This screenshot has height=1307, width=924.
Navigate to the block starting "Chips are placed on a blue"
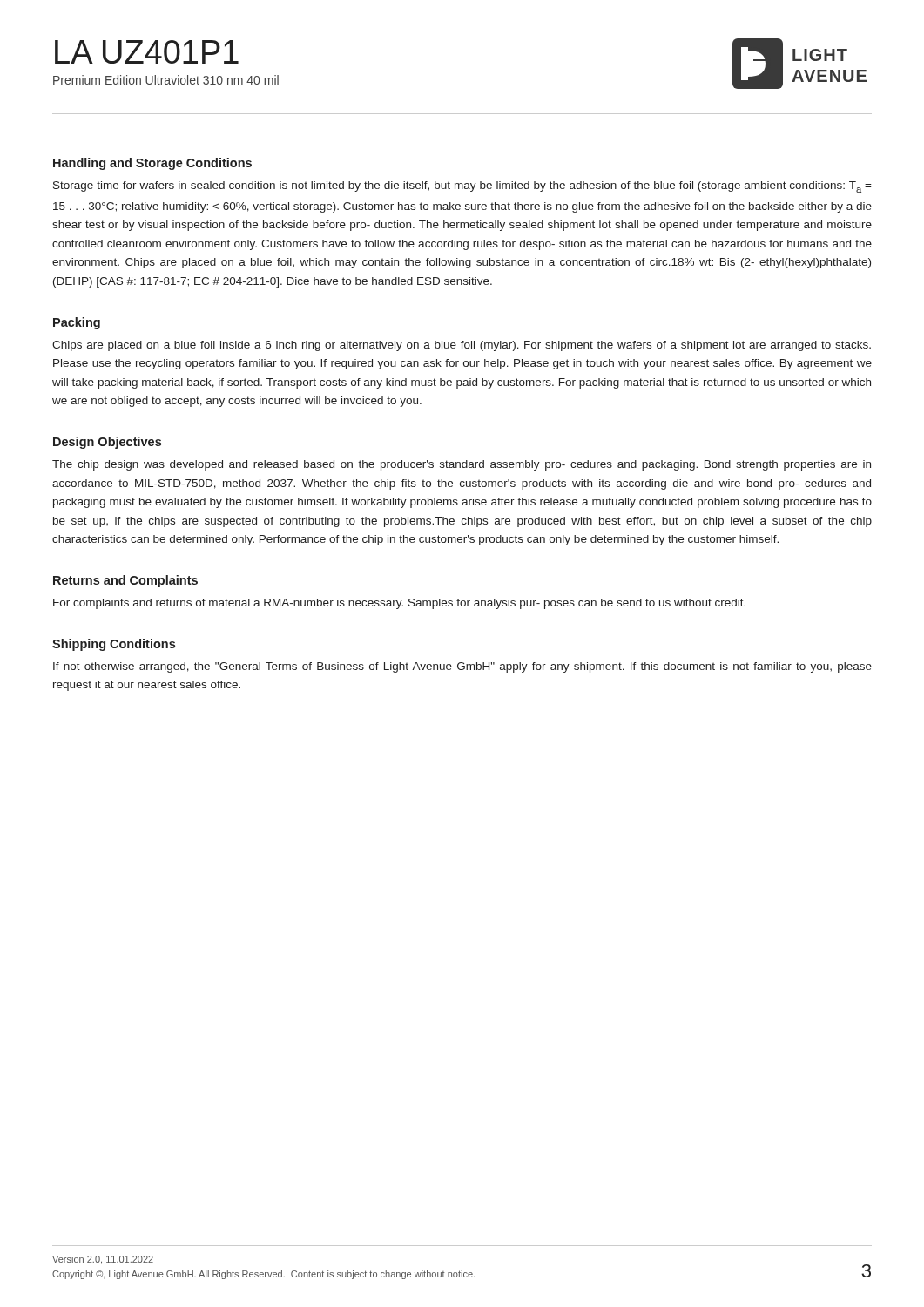[462, 372]
